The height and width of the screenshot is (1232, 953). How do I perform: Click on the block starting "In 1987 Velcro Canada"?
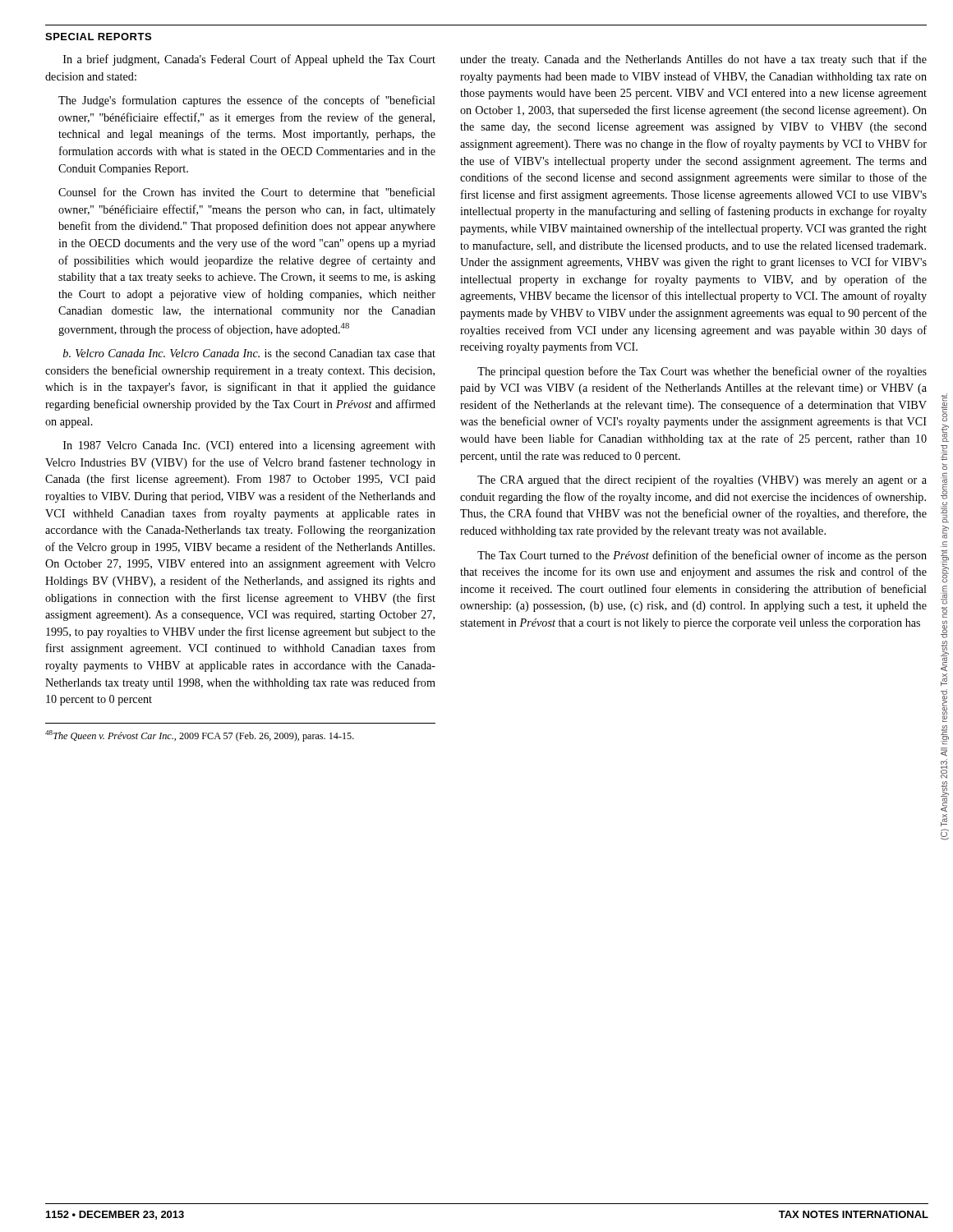tap(240, 572)
